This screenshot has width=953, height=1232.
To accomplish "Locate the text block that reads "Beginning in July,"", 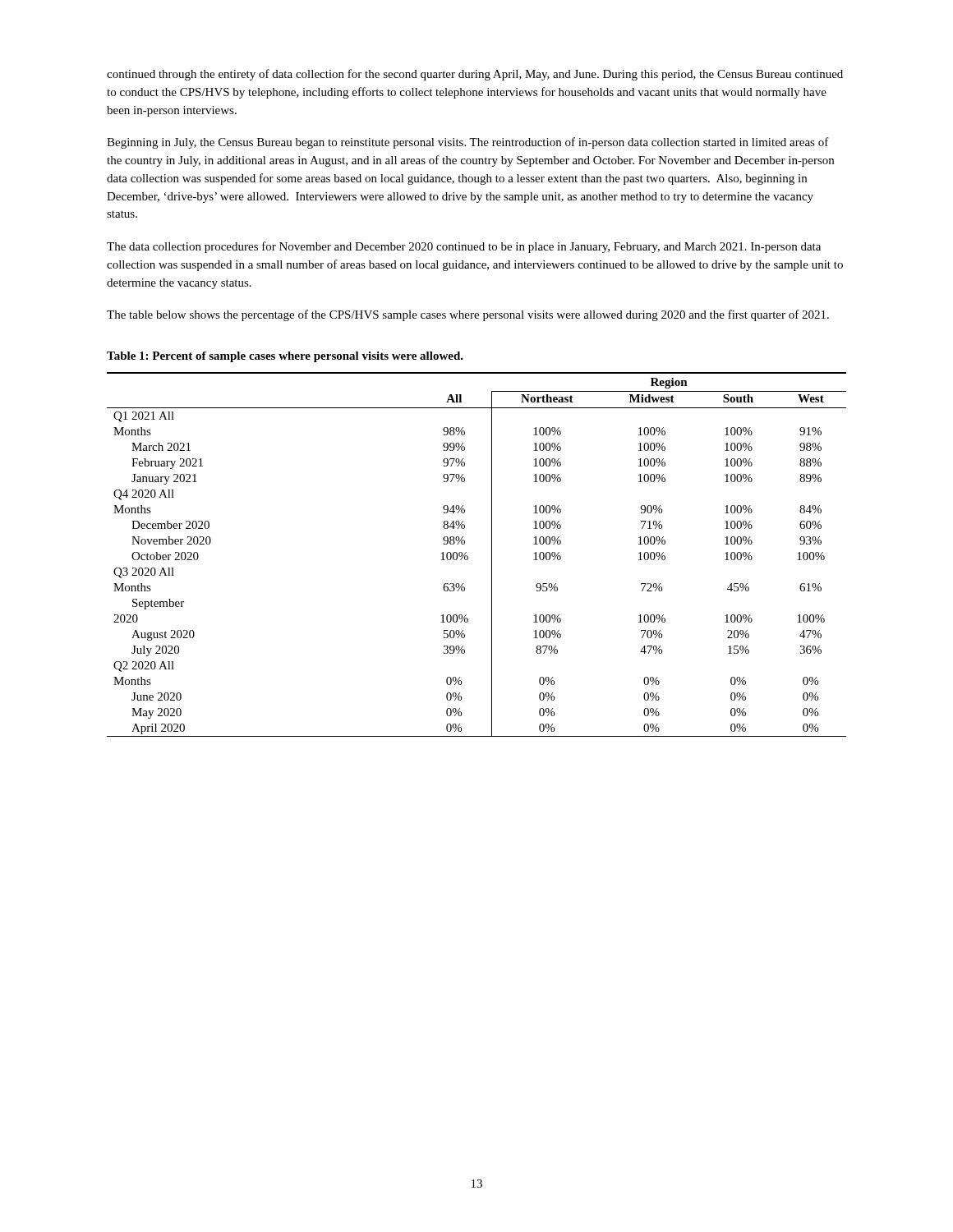I will (471, 178).
